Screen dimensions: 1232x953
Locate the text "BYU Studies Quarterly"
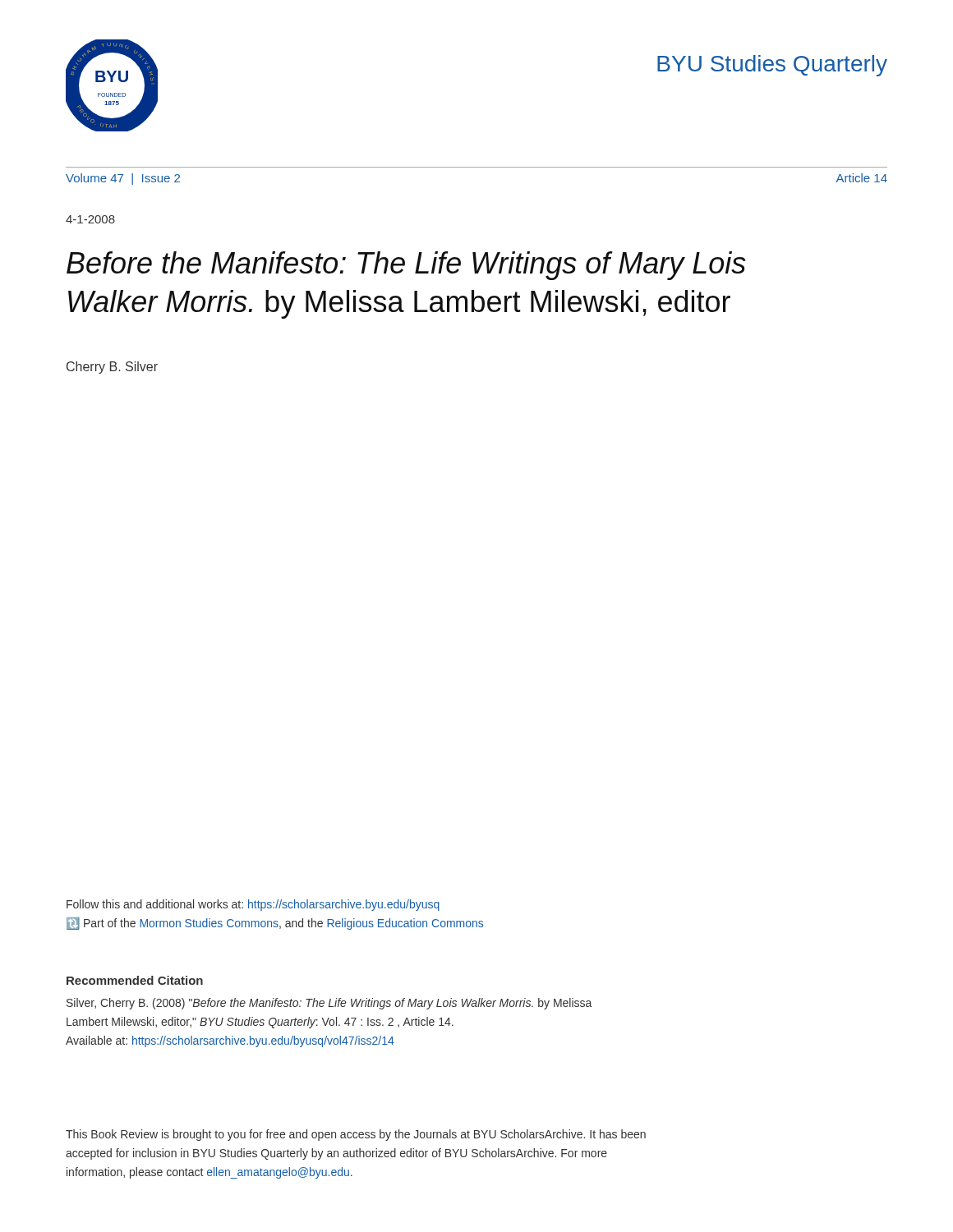772,64
